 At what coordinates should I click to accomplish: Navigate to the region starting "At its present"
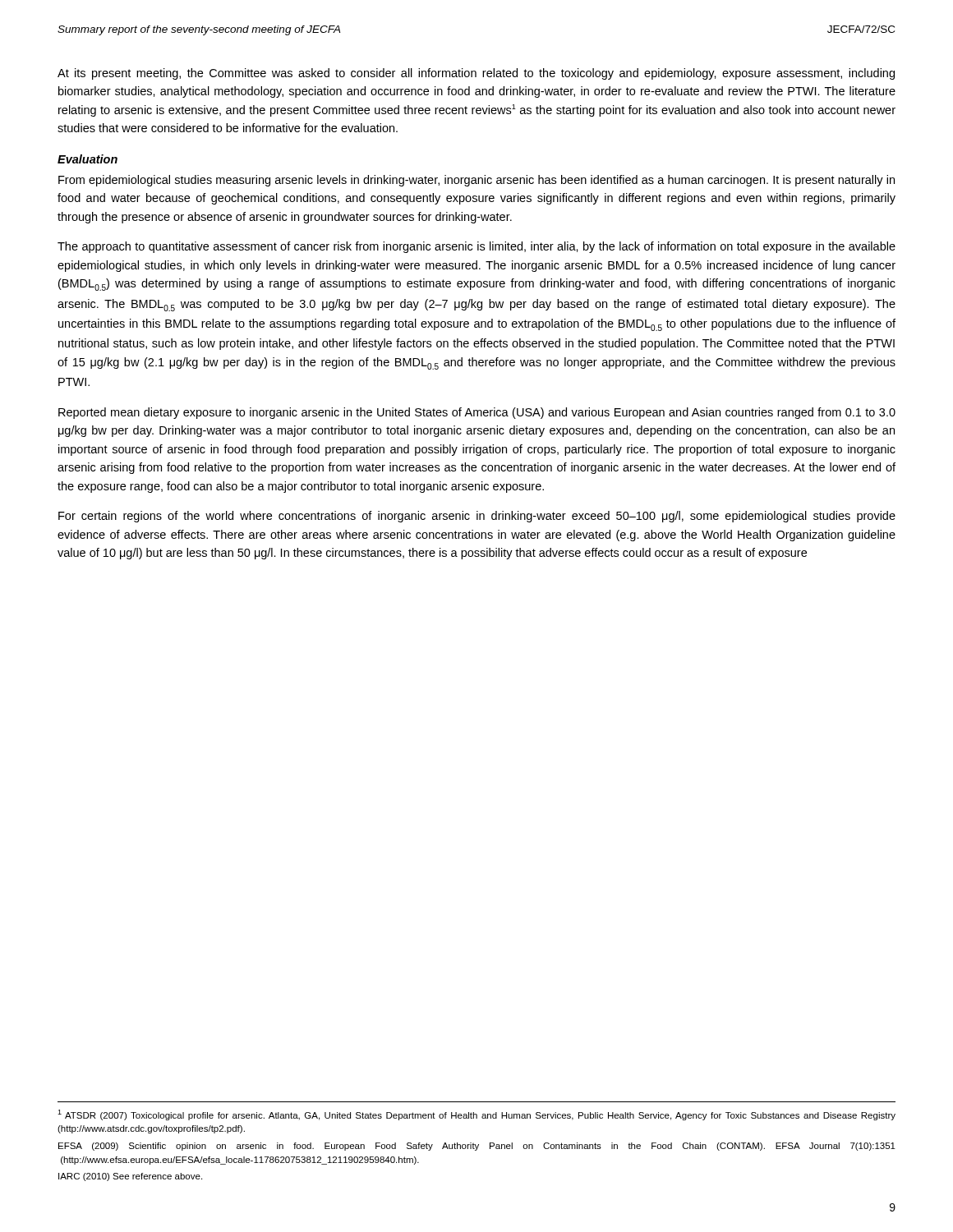(x=476, y=101)
